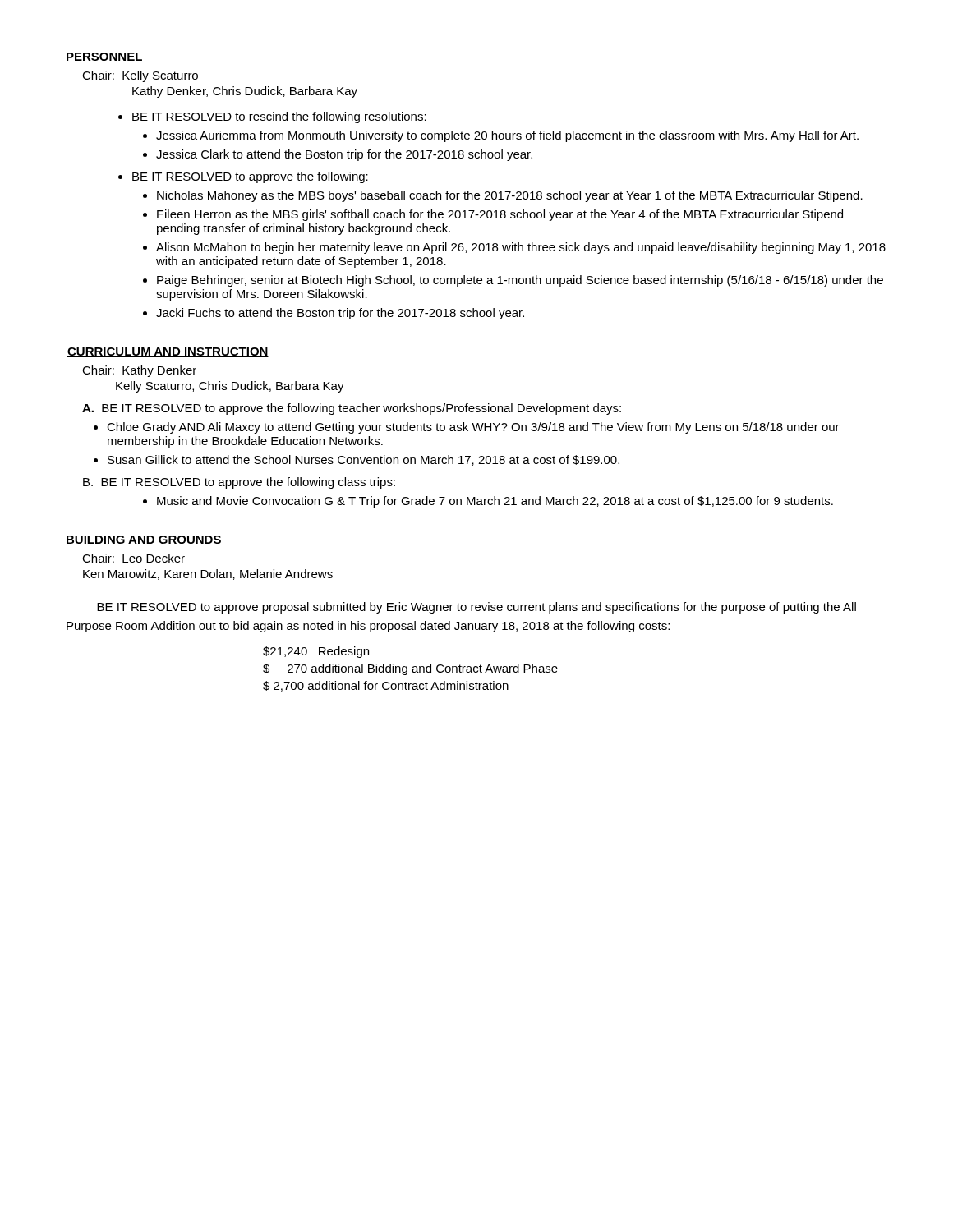The width and height of the screenshot is (953, 1232).
Task: Click on the block starting "Paige Behringer, senior at Biotech High School, to"
Action: [x=520, y=287]
